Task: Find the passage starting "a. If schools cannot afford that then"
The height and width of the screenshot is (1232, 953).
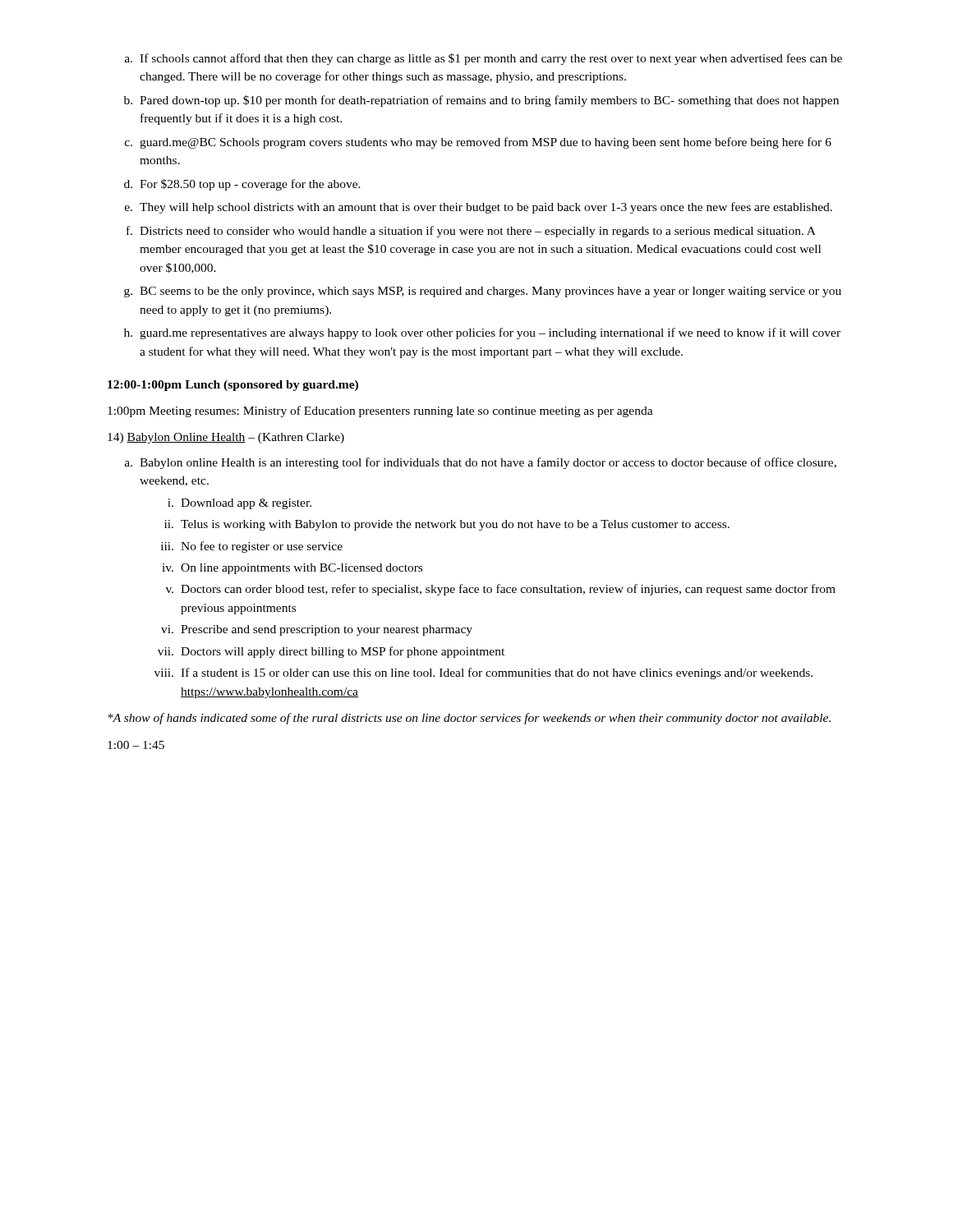Action: 476,68
